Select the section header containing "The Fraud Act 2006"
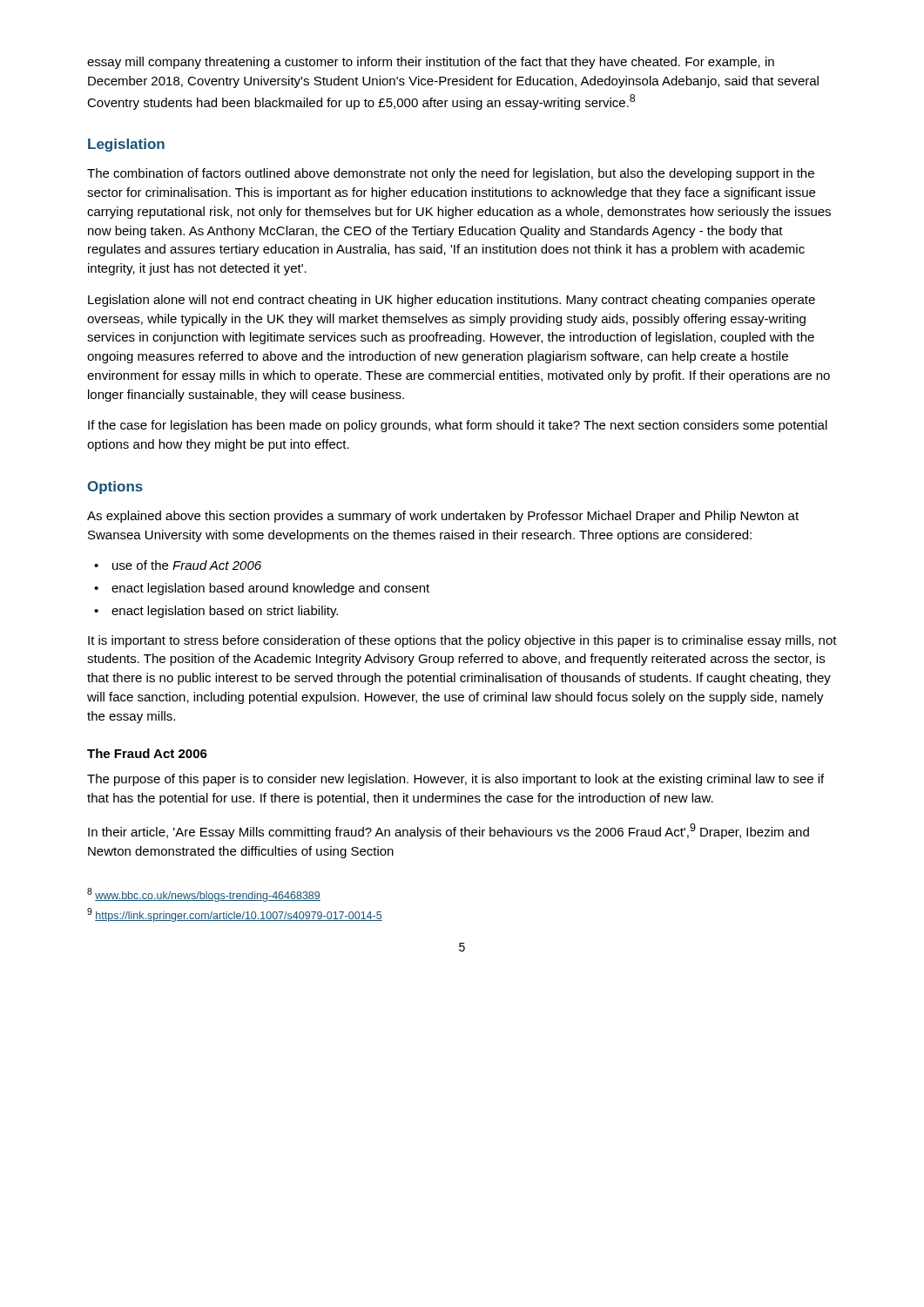Screen dimensions: 1307x924 147,753
